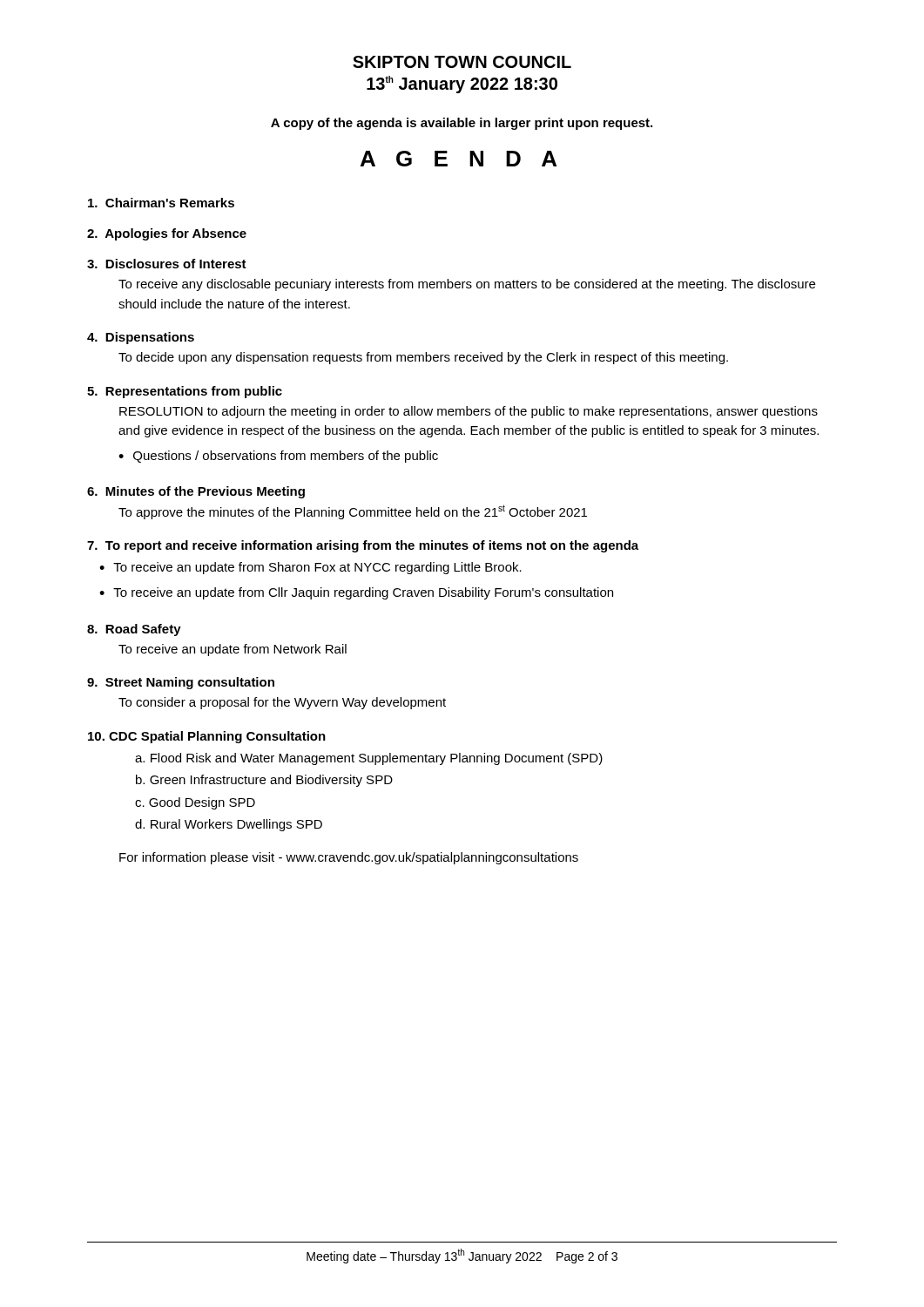
Task: Where does it say "3. Disclosures of Interest"?
Action: pos(167,264)
